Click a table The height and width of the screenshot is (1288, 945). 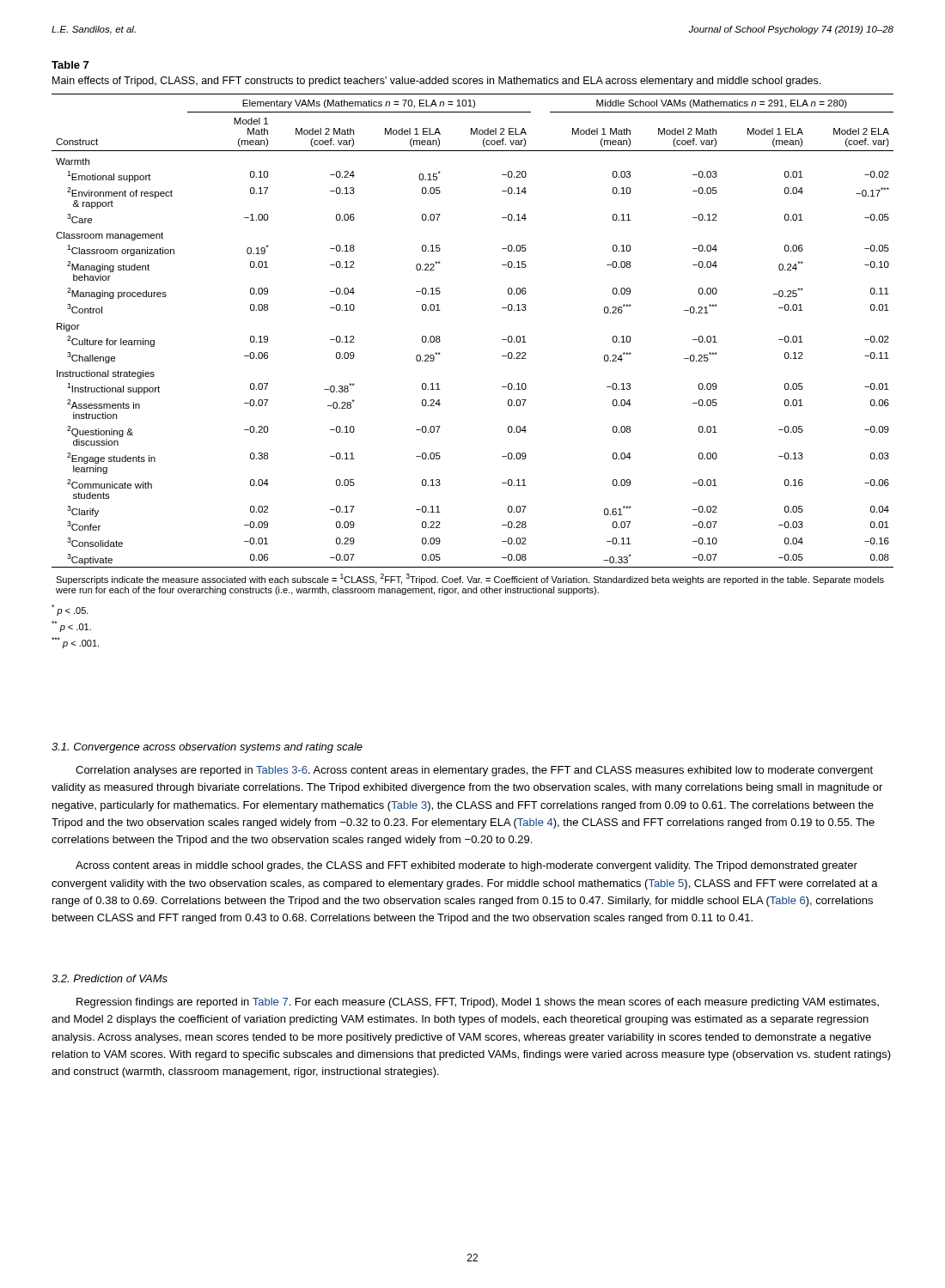(472, 346)
